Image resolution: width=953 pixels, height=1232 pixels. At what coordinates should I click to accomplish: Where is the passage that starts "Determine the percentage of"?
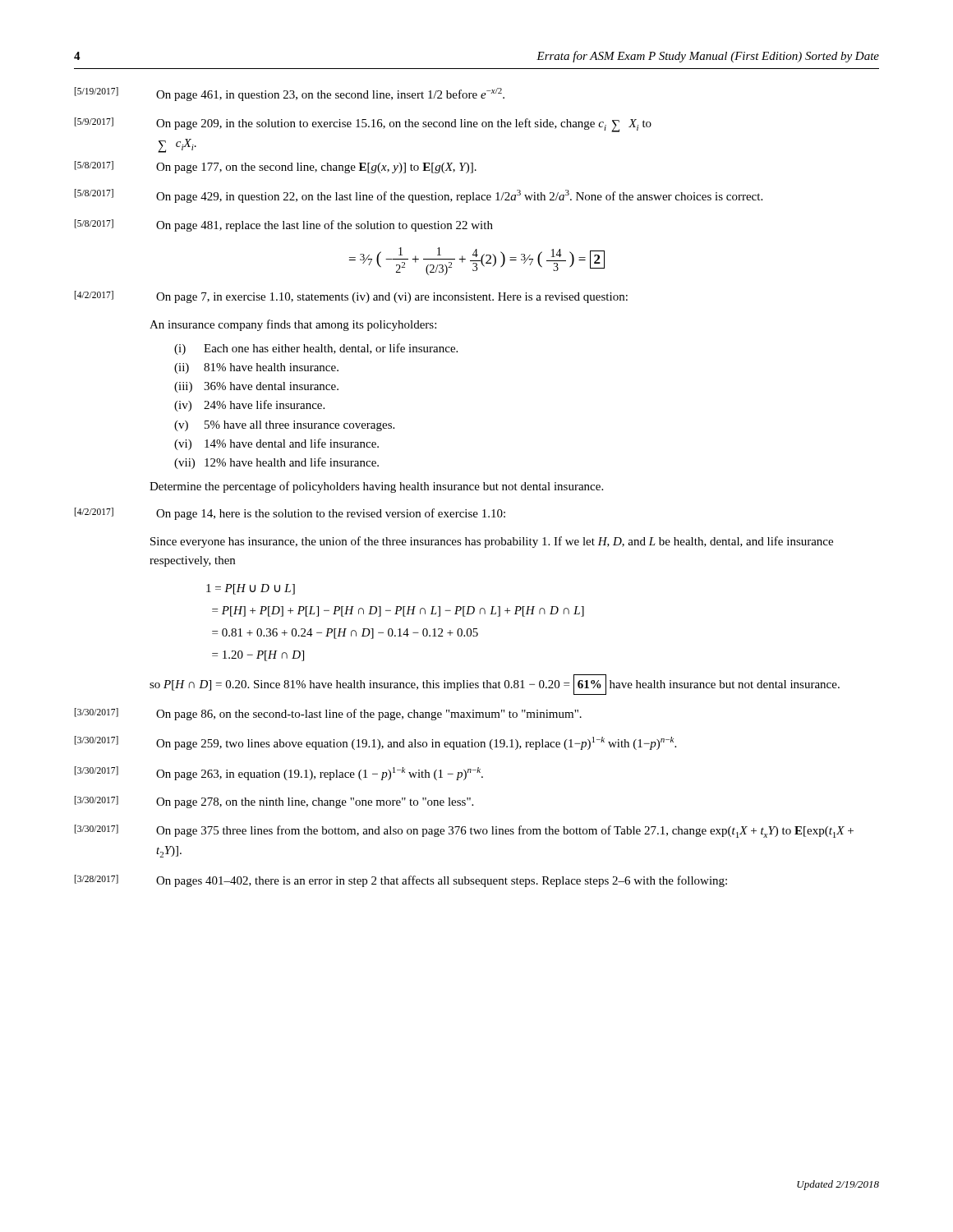click(514, 487)
